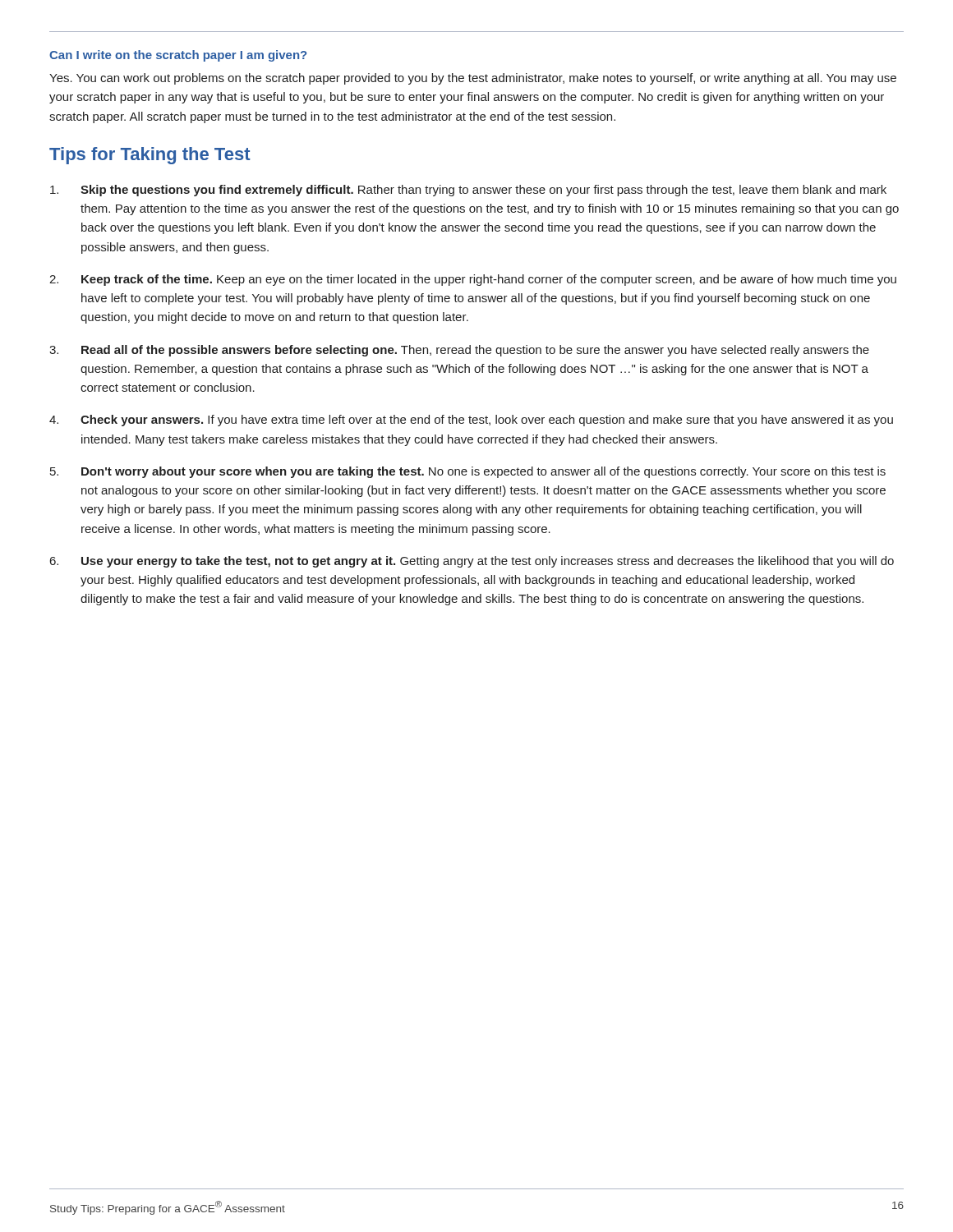Where is the section header that starts "Can I write on the scratch paper I"?

(x=178, y=55)
